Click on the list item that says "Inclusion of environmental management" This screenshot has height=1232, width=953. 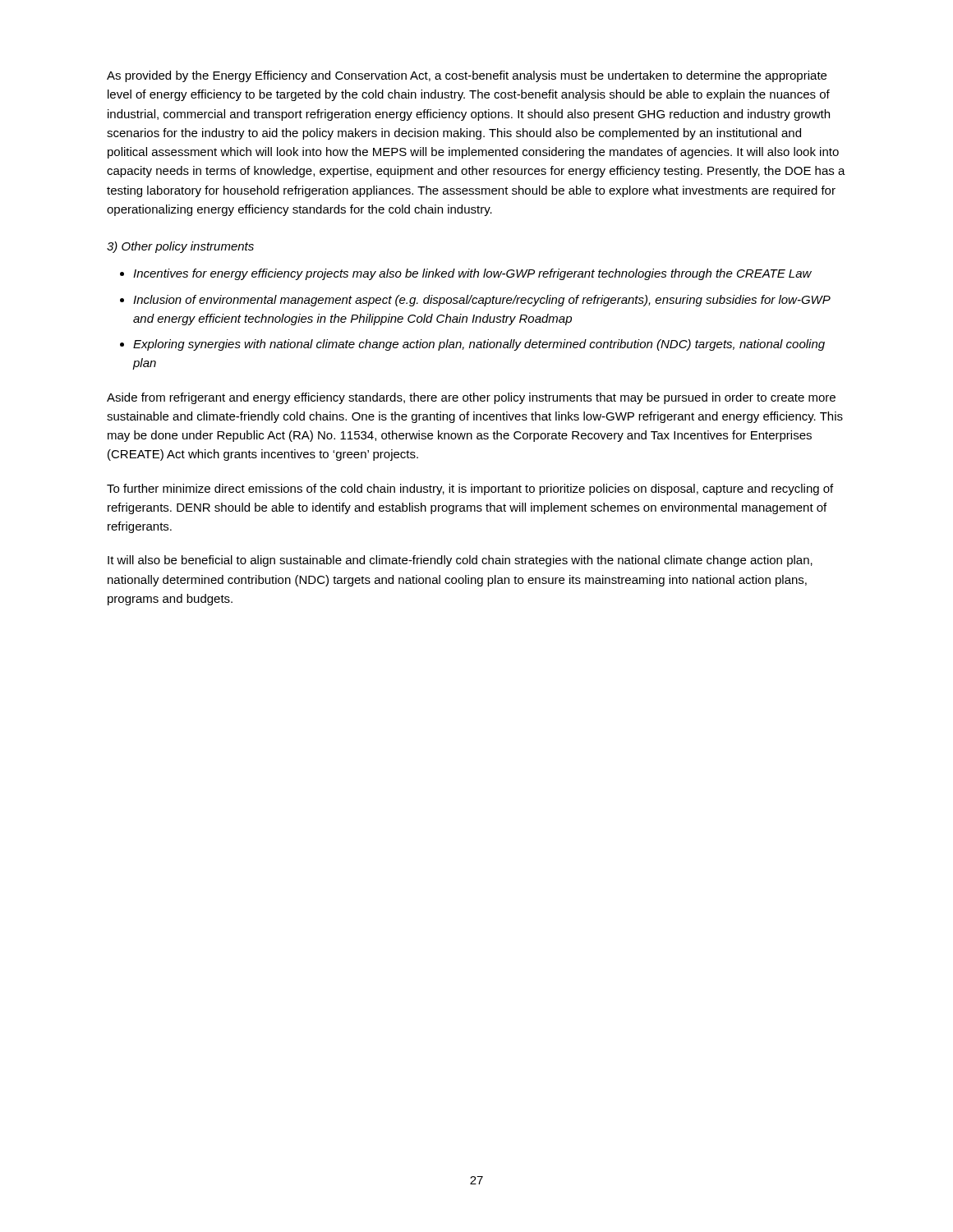[x=482, y=308]
